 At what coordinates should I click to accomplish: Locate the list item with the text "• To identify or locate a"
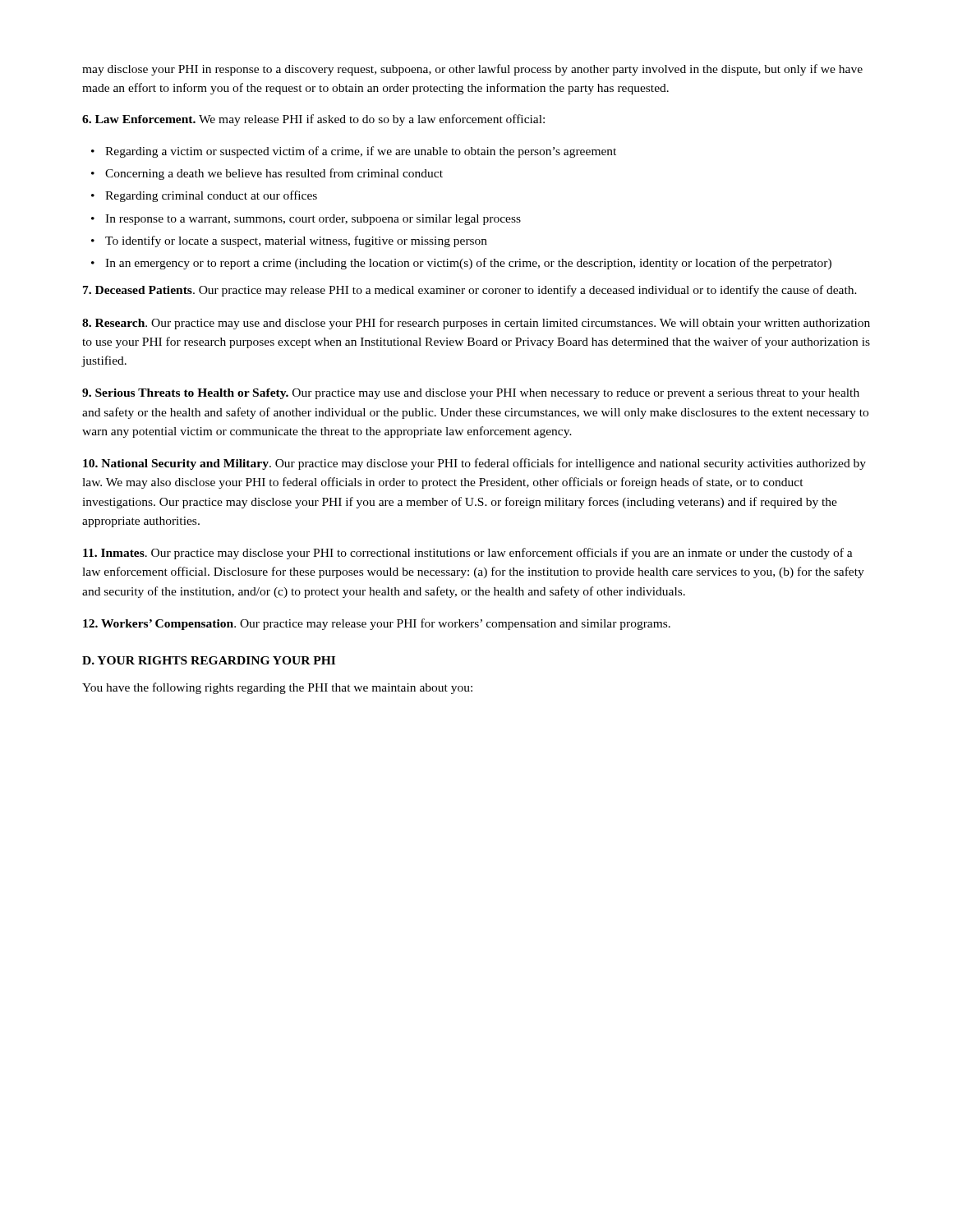476,240
